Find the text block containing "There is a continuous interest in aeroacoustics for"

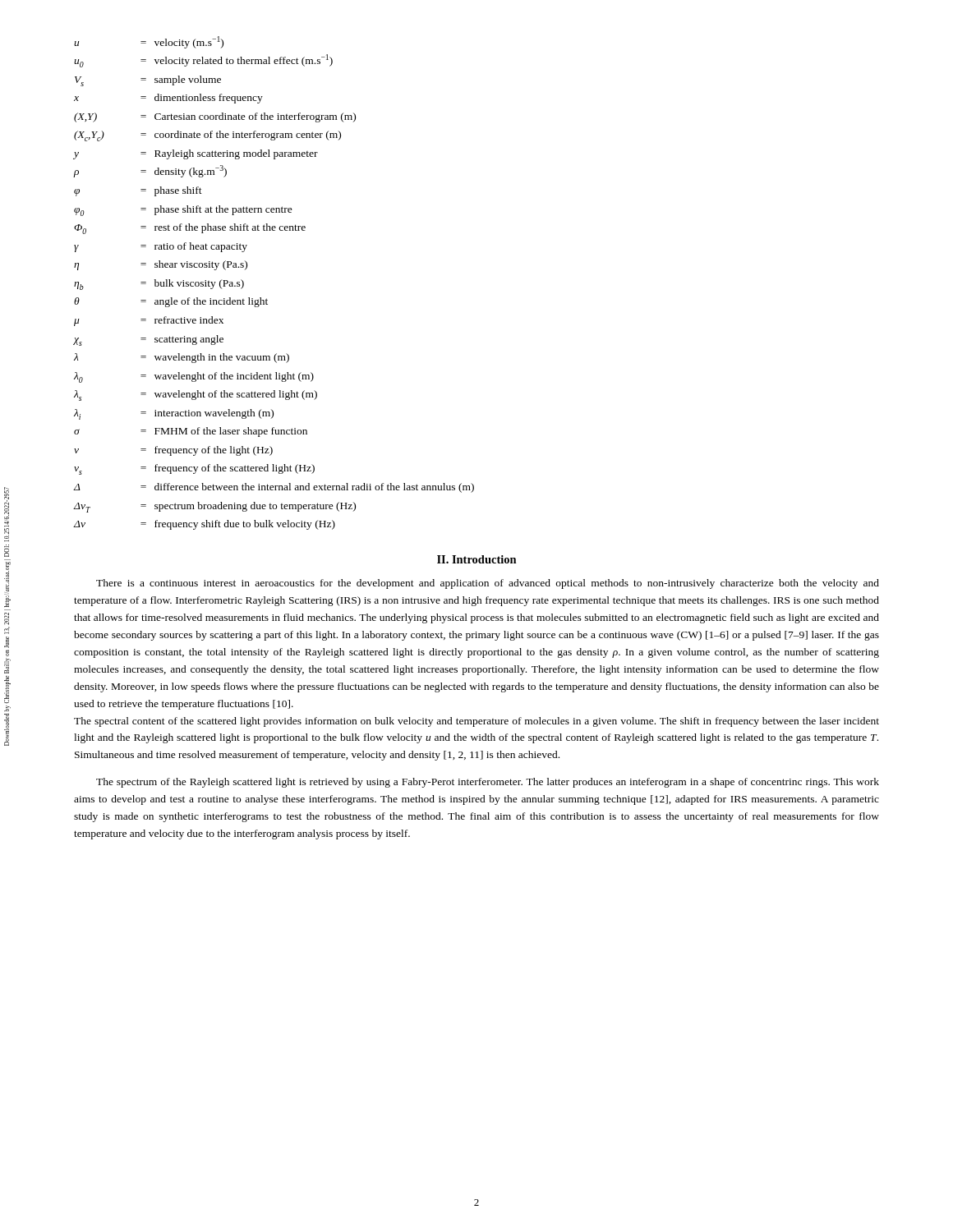[476, 669]
